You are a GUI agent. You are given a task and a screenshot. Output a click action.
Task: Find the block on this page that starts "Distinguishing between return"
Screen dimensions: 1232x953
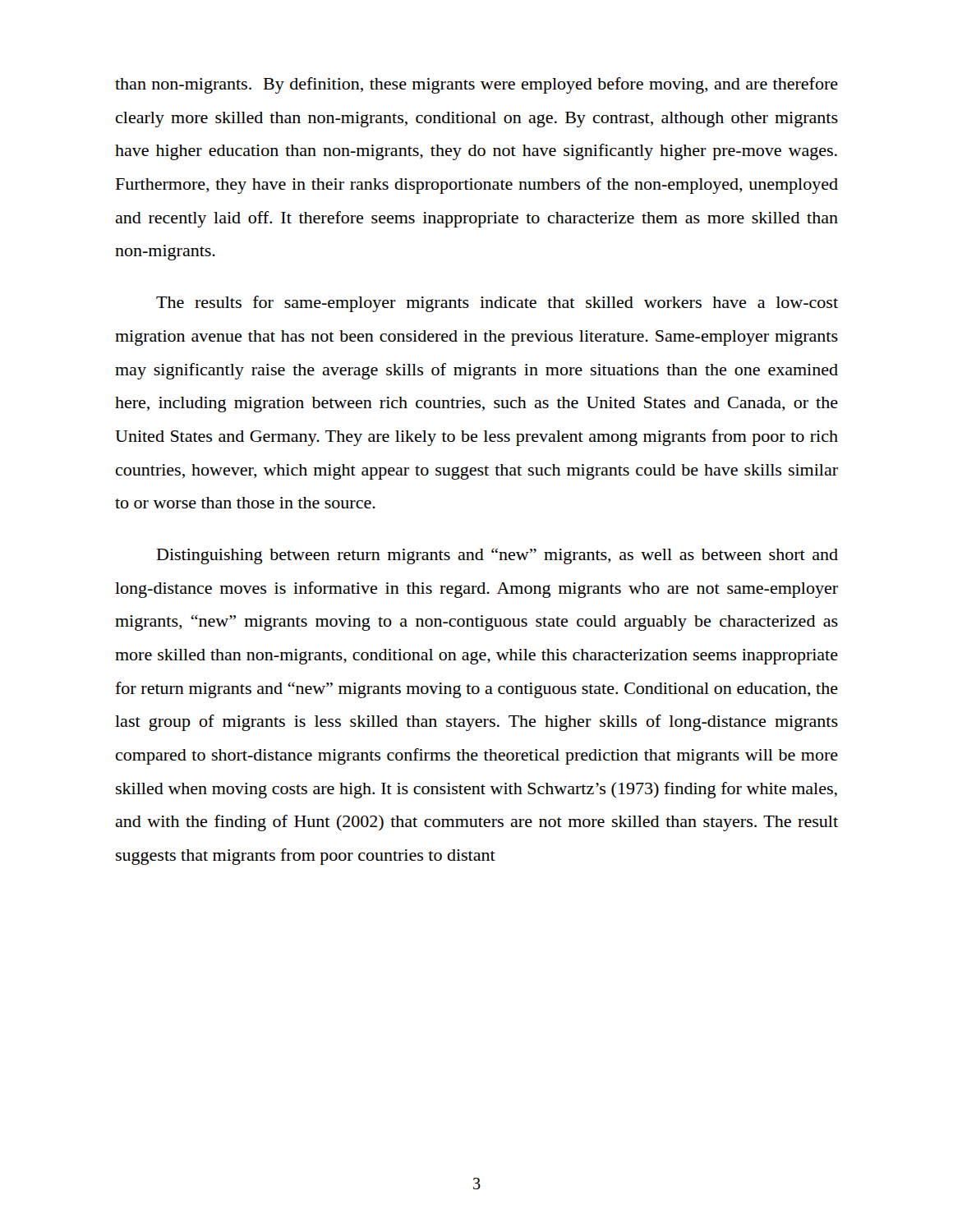pyautogui.click(x=476, y=705)
